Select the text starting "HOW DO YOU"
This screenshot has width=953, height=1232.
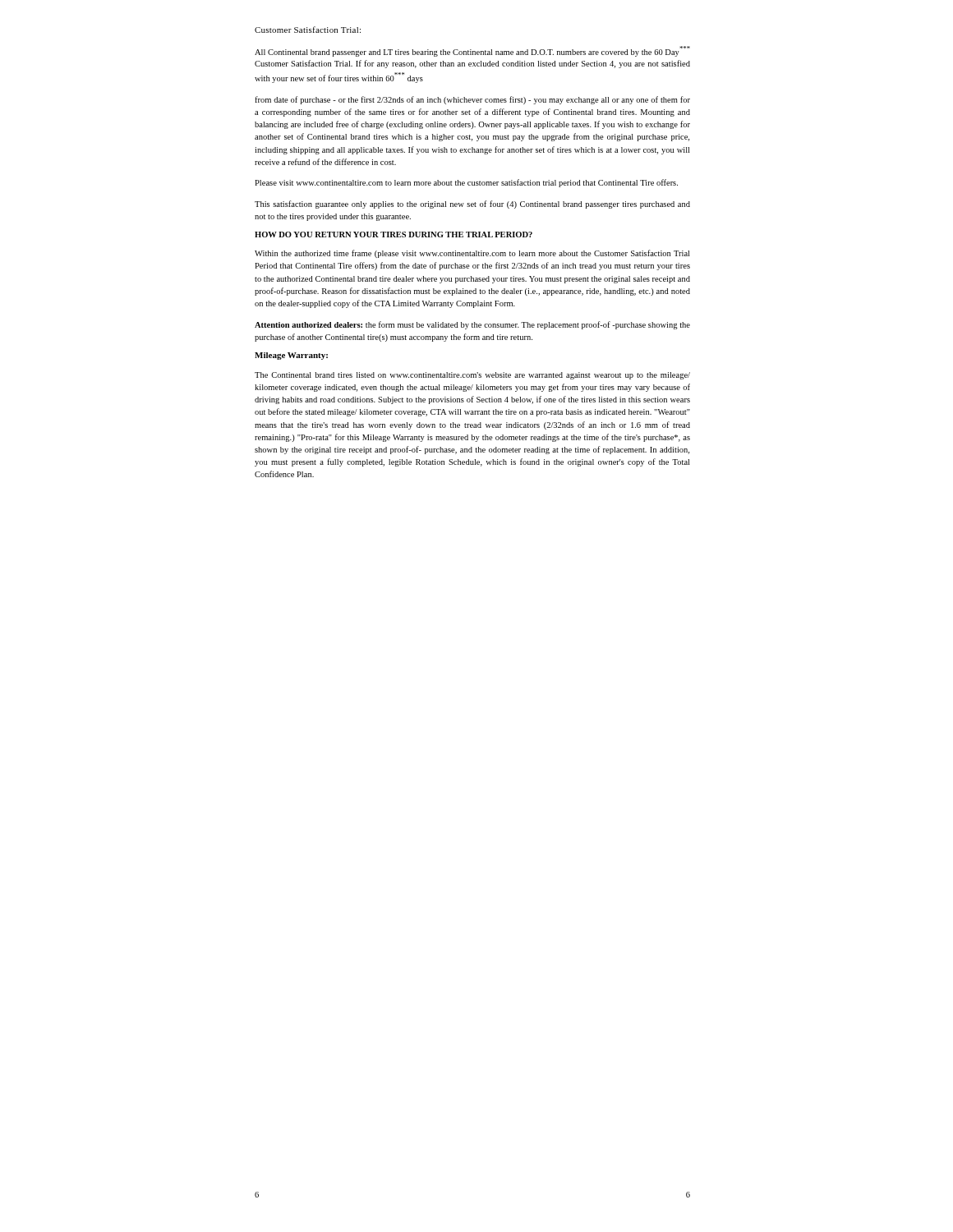coord(472,234)
